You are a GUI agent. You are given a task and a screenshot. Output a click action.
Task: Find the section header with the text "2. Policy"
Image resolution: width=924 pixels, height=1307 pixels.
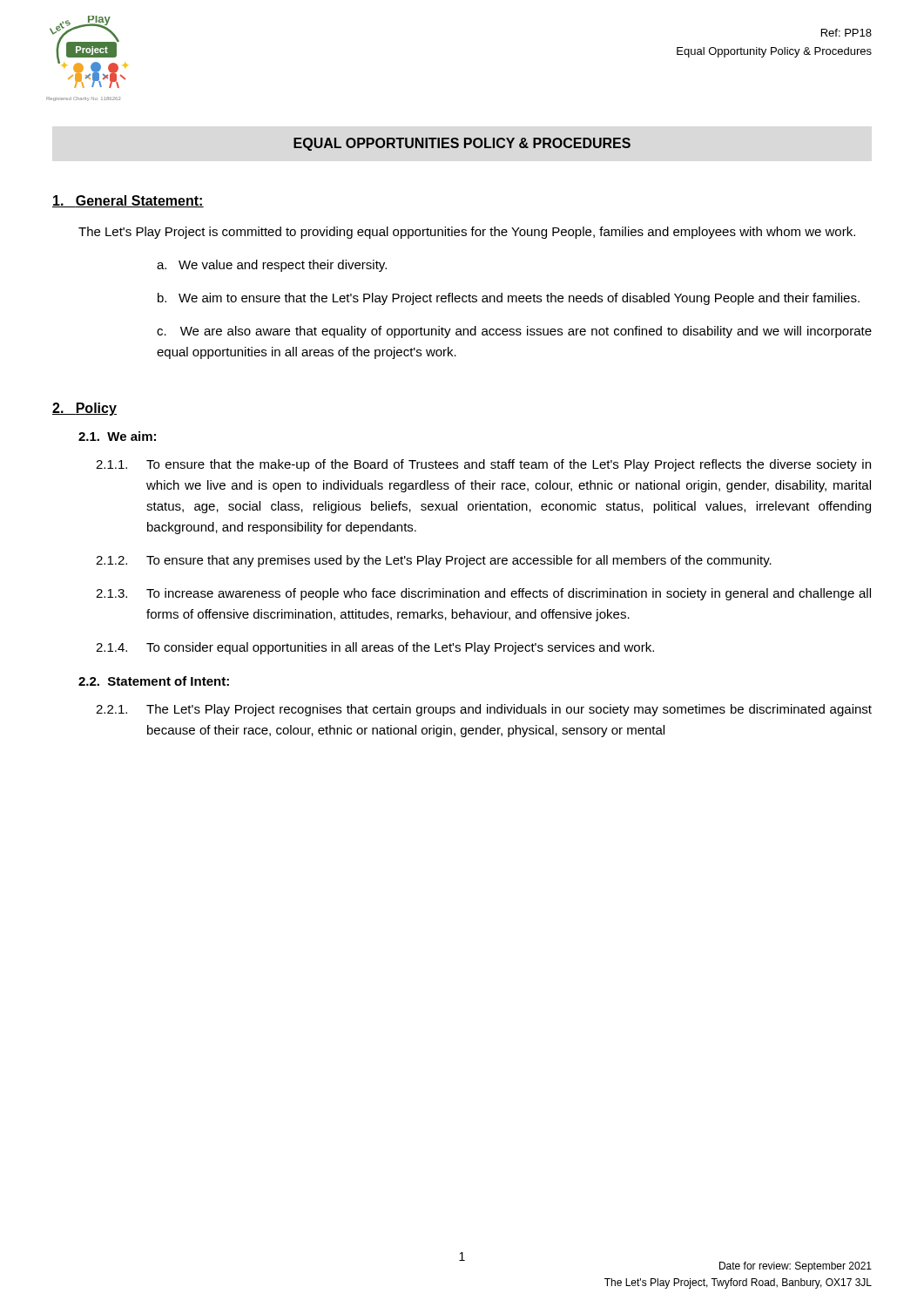(x=84, y=408)
